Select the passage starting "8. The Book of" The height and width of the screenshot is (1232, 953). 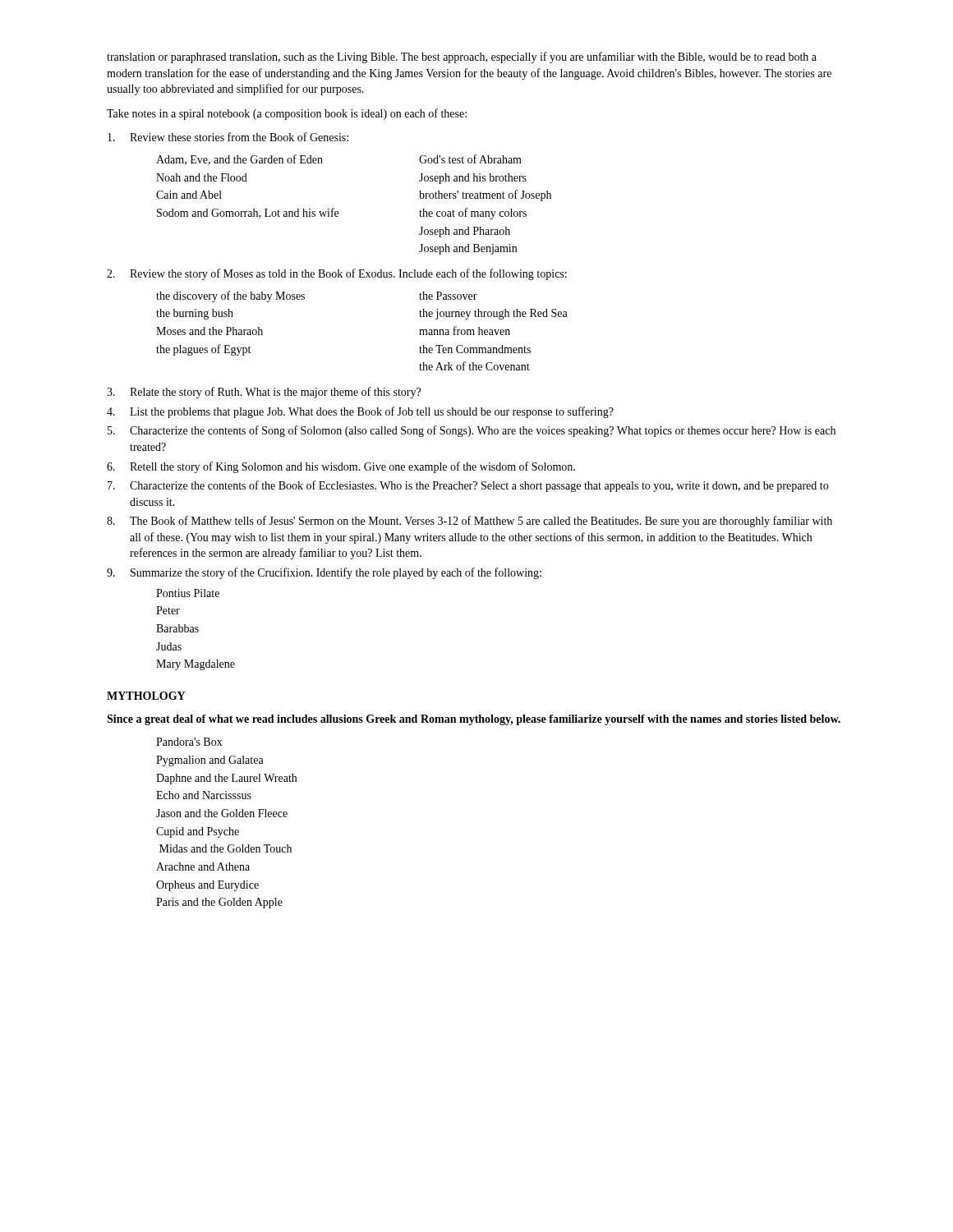point(476,538)
